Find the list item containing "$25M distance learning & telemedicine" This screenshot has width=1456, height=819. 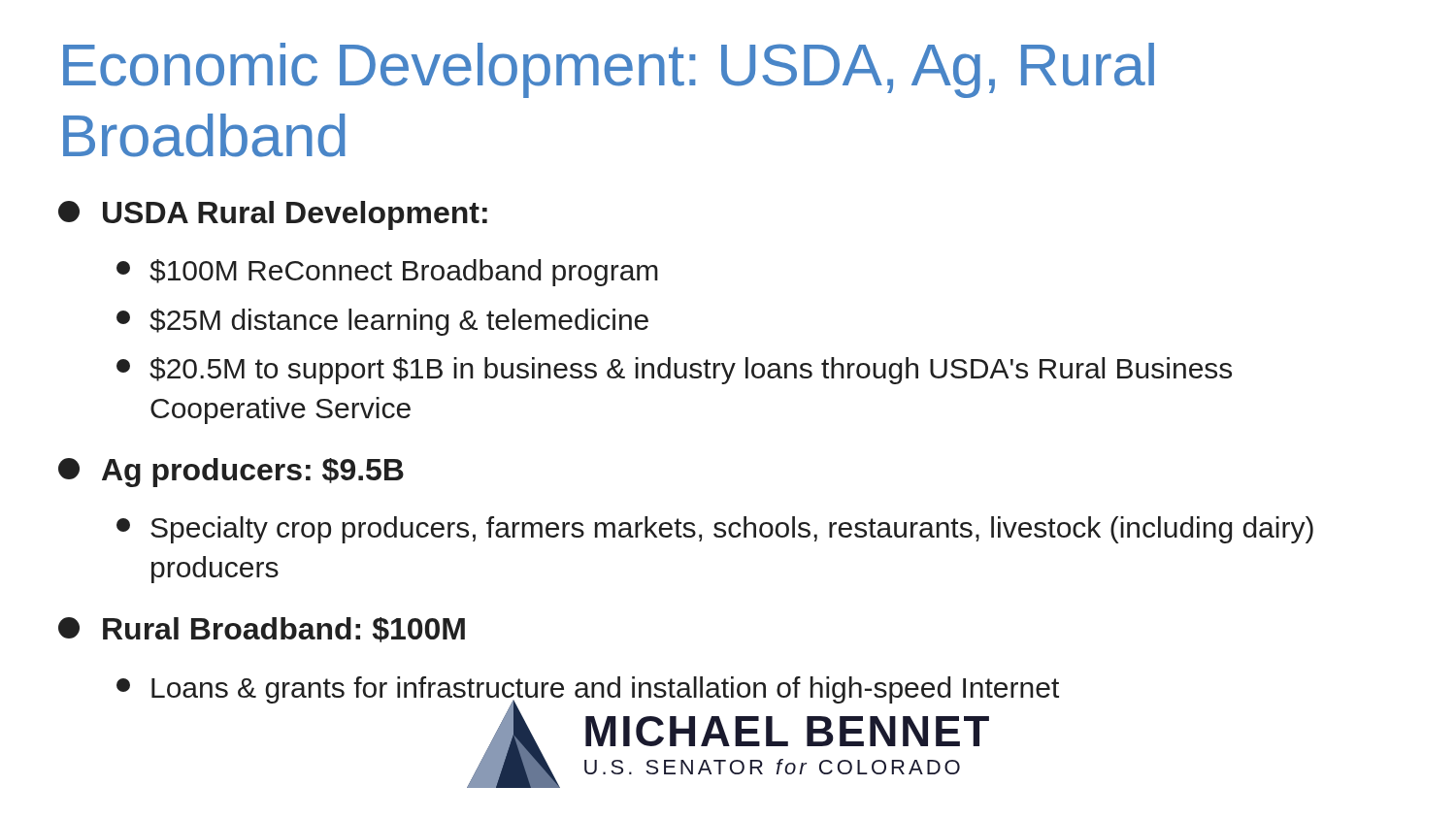coord(382,322)
